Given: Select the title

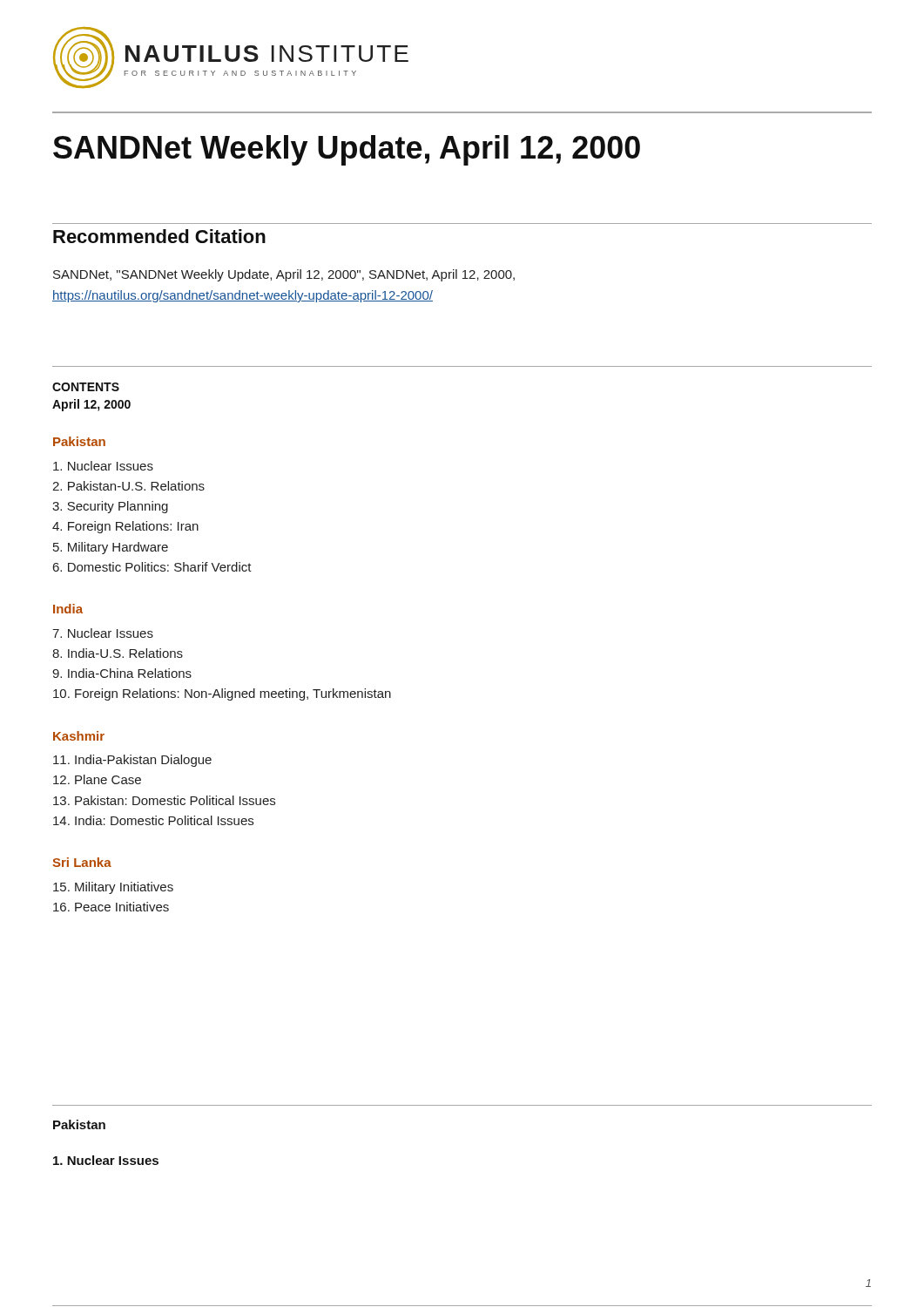Looking at the screenshot, I should tap(462, 148).
